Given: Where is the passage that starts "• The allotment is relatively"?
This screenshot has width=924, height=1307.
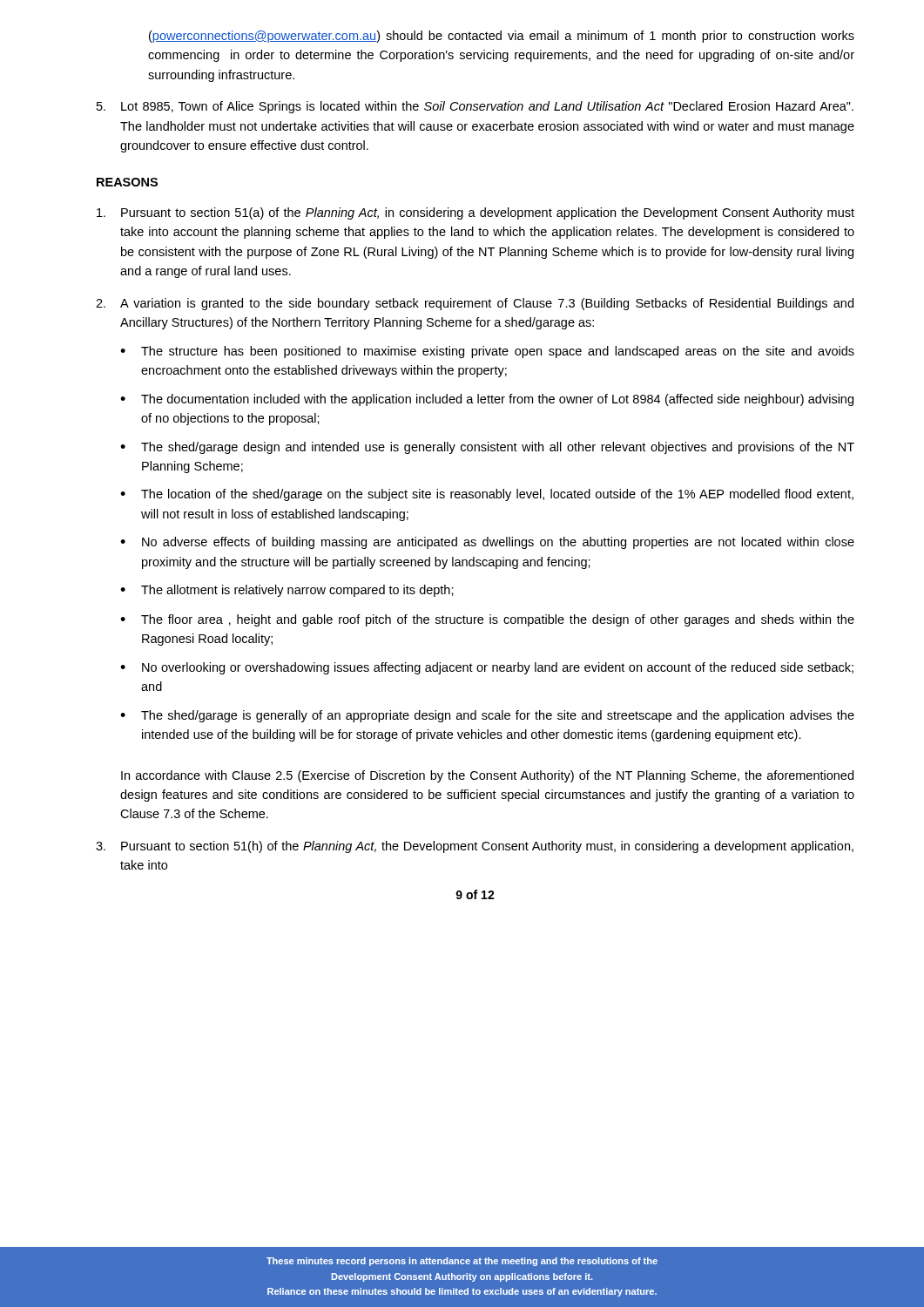Looking at the screenshot, I should pos(287,591).
